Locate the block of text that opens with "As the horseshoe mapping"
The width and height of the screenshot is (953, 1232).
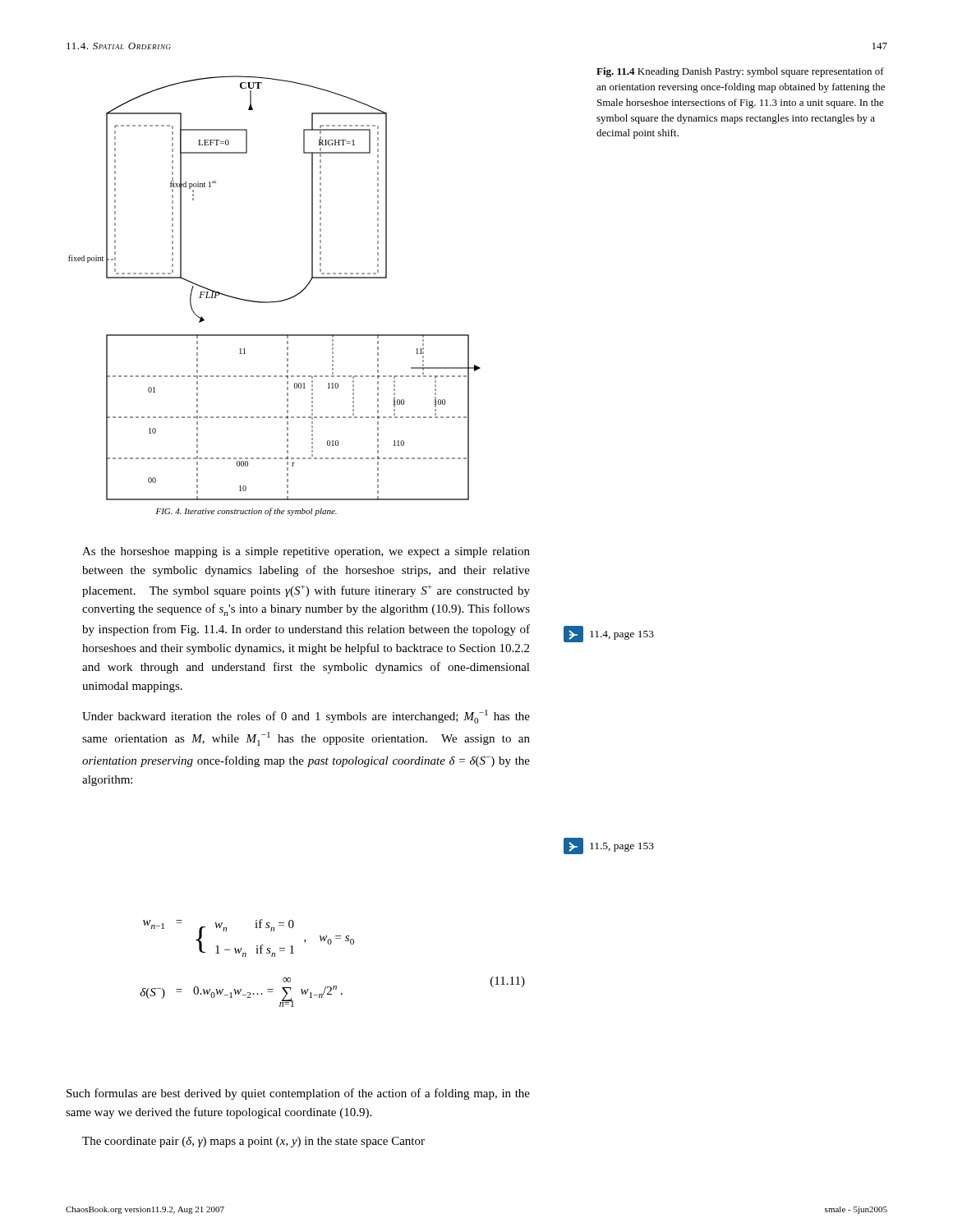[x=306, y=665]
